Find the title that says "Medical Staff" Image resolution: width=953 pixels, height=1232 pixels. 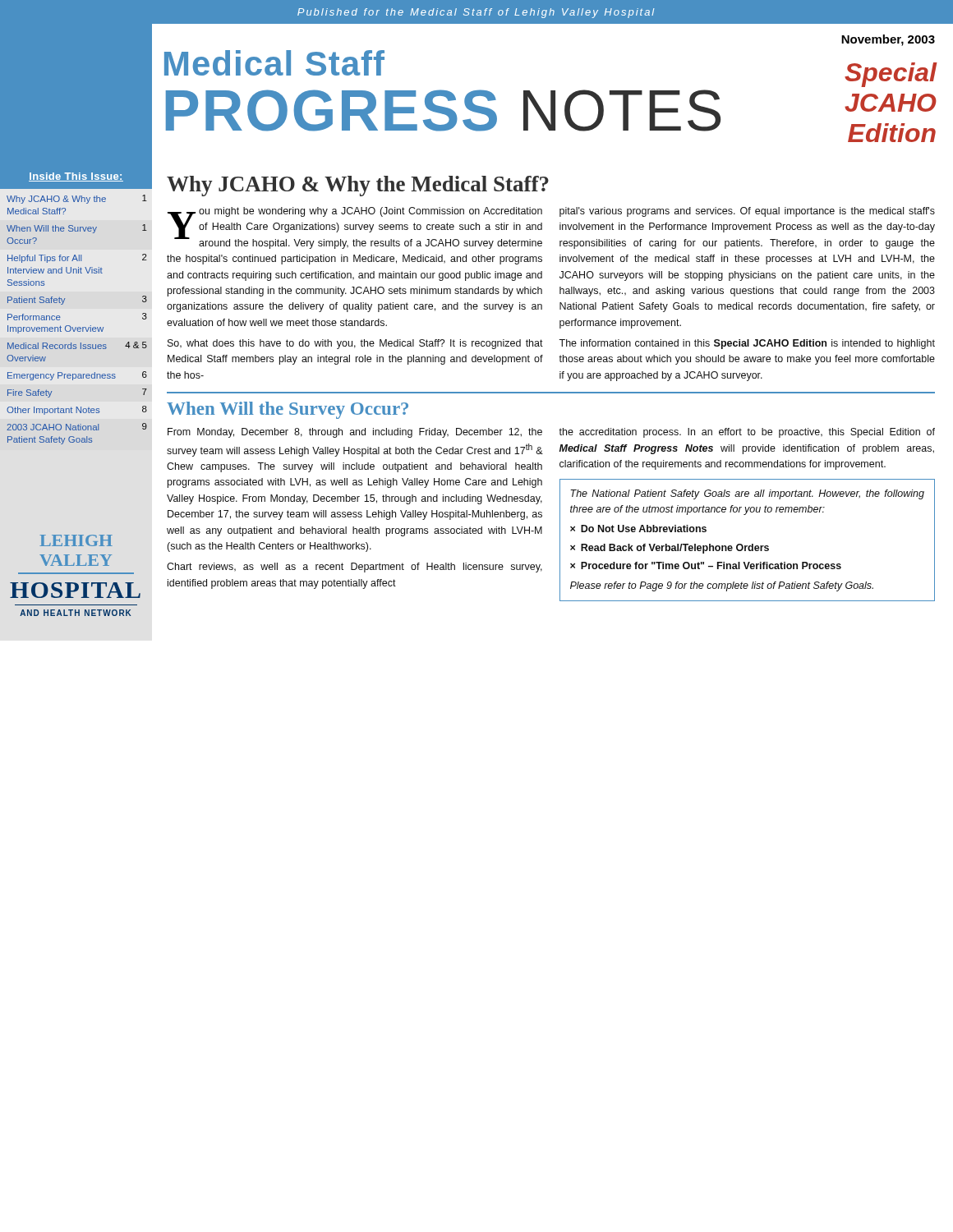tap(274, 64)
